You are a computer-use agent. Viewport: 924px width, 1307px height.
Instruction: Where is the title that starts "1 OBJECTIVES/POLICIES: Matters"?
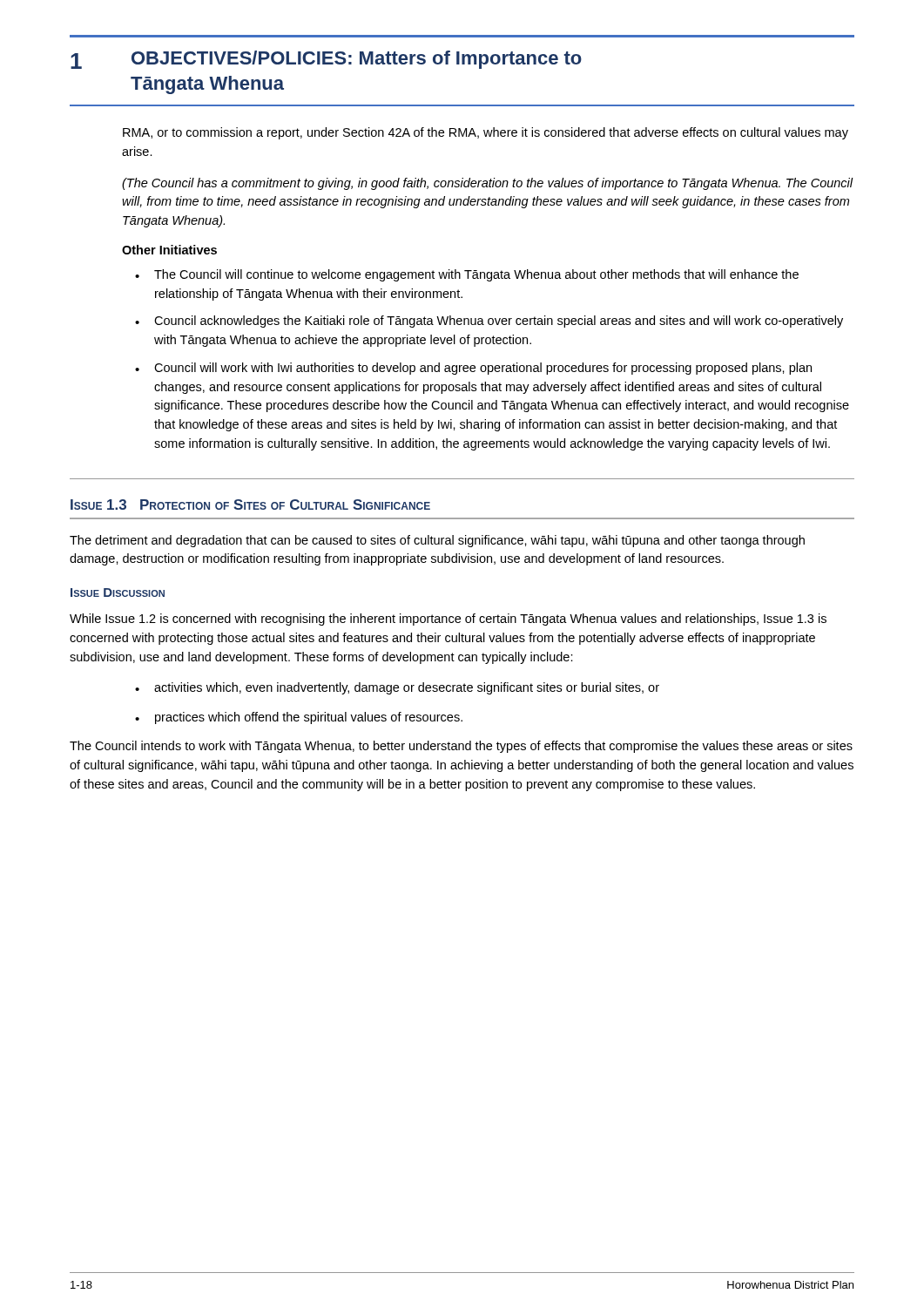pos(462,71)
